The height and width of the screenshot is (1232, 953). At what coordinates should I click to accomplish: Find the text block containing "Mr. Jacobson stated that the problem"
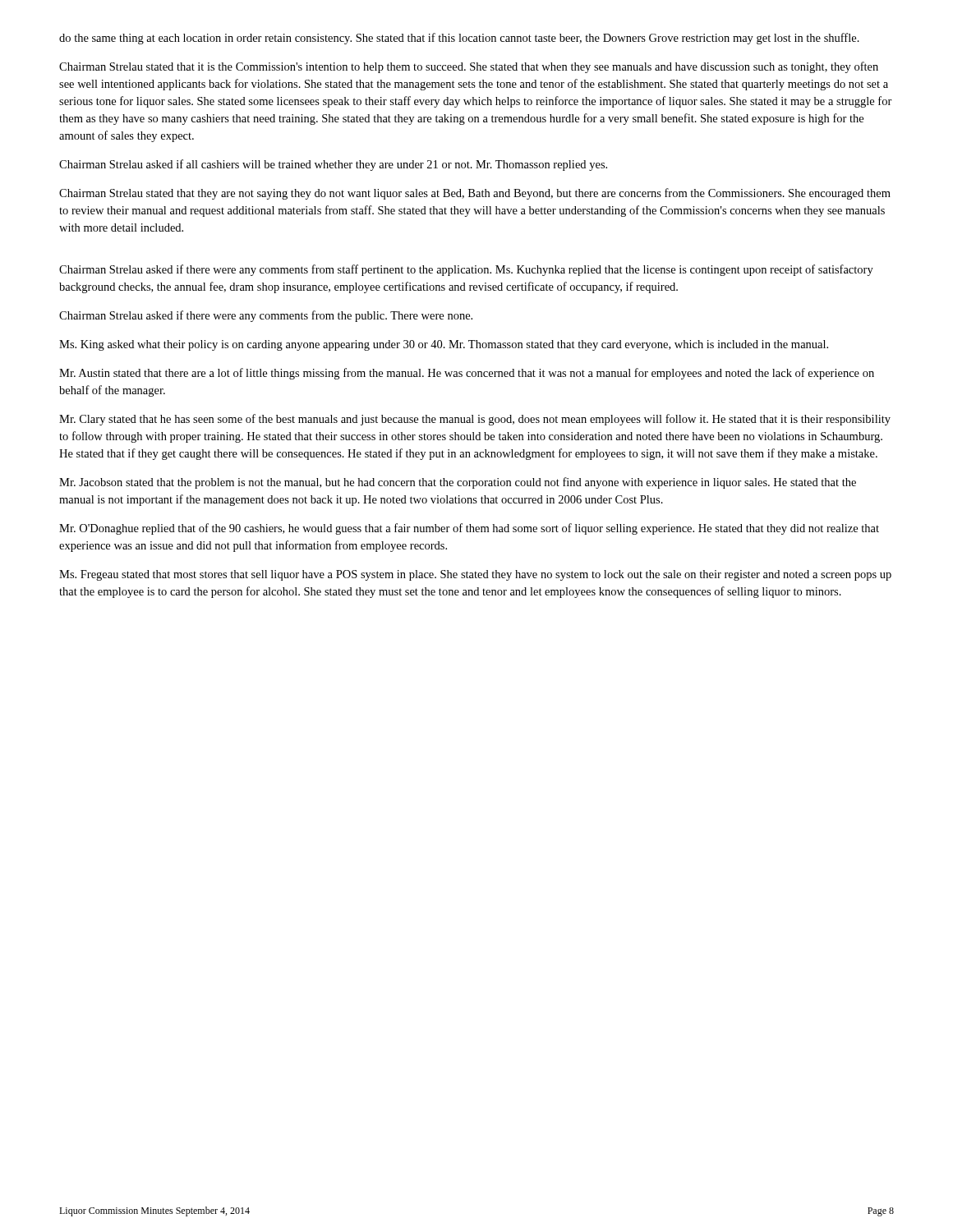[x=458, y=491]
